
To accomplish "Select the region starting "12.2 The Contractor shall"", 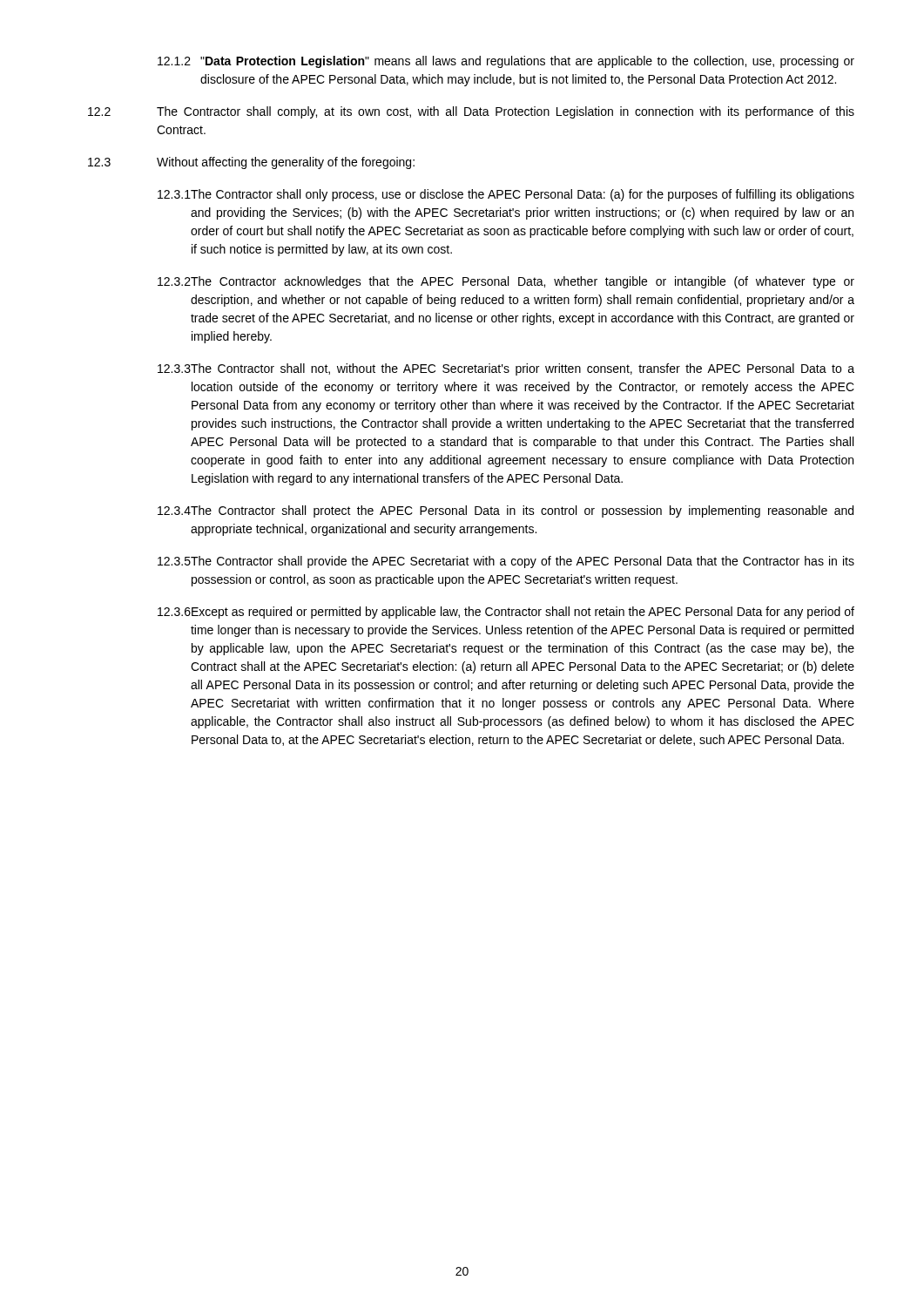I will coord(471,121).
